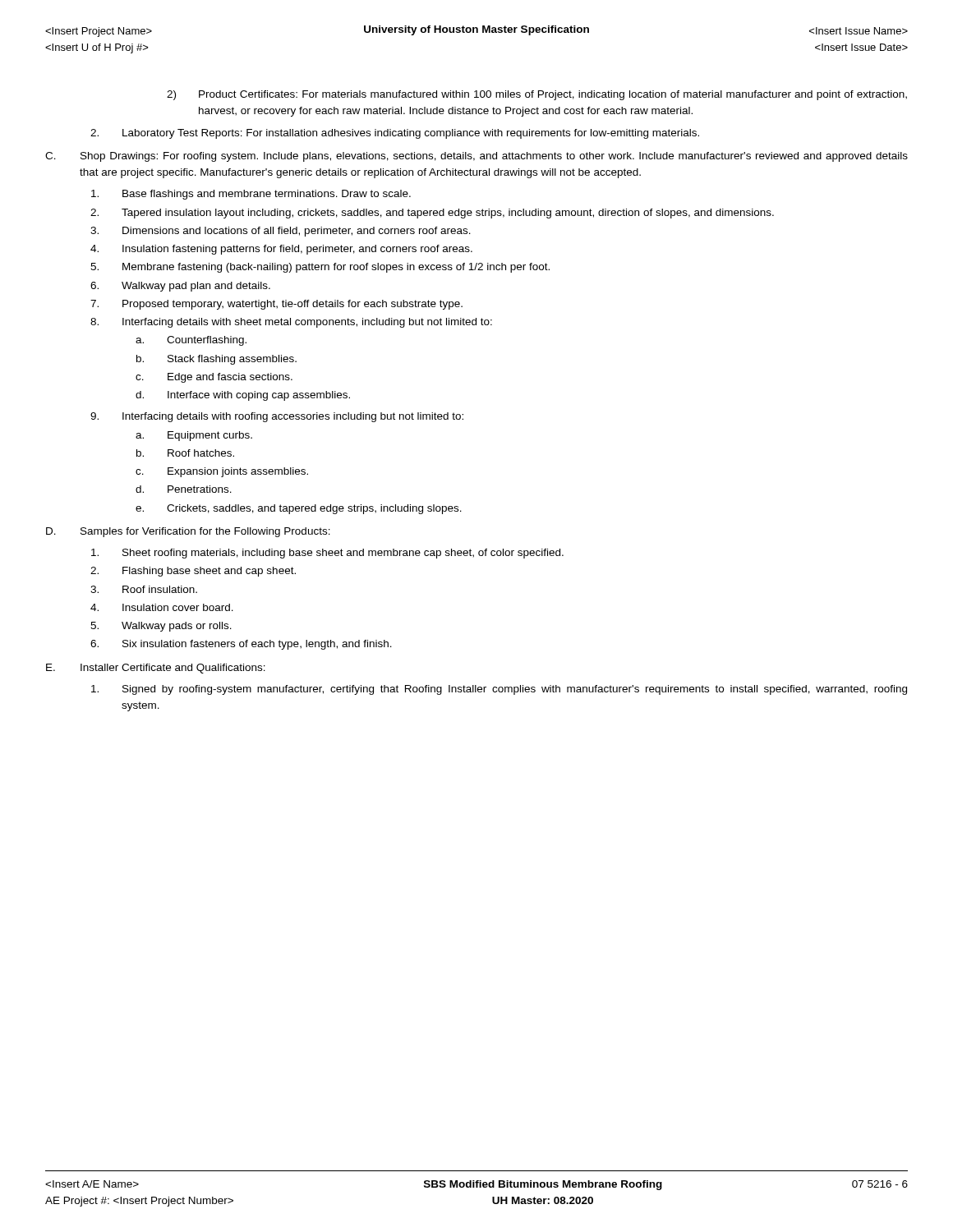Image resolution: width=953 pixels, height=1232 pixels.
Task: Find the list item with the text "5. Membrane fastening (back-nailing) pattern"
Action: (x=499, y=267)
